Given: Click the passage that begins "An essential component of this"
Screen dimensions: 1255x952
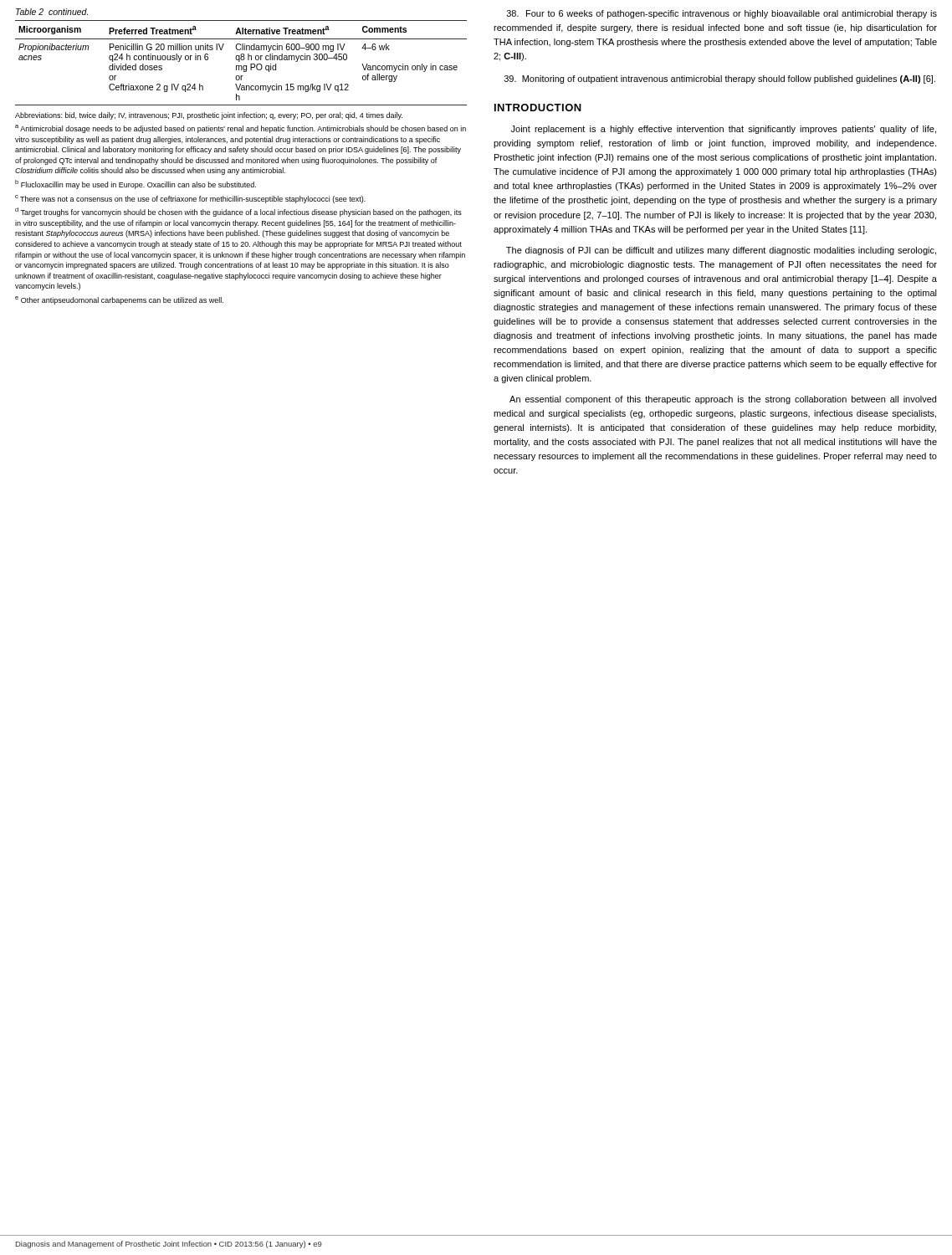Looking at the screenshot, I should pyautogui.click(x=715, y=435).
